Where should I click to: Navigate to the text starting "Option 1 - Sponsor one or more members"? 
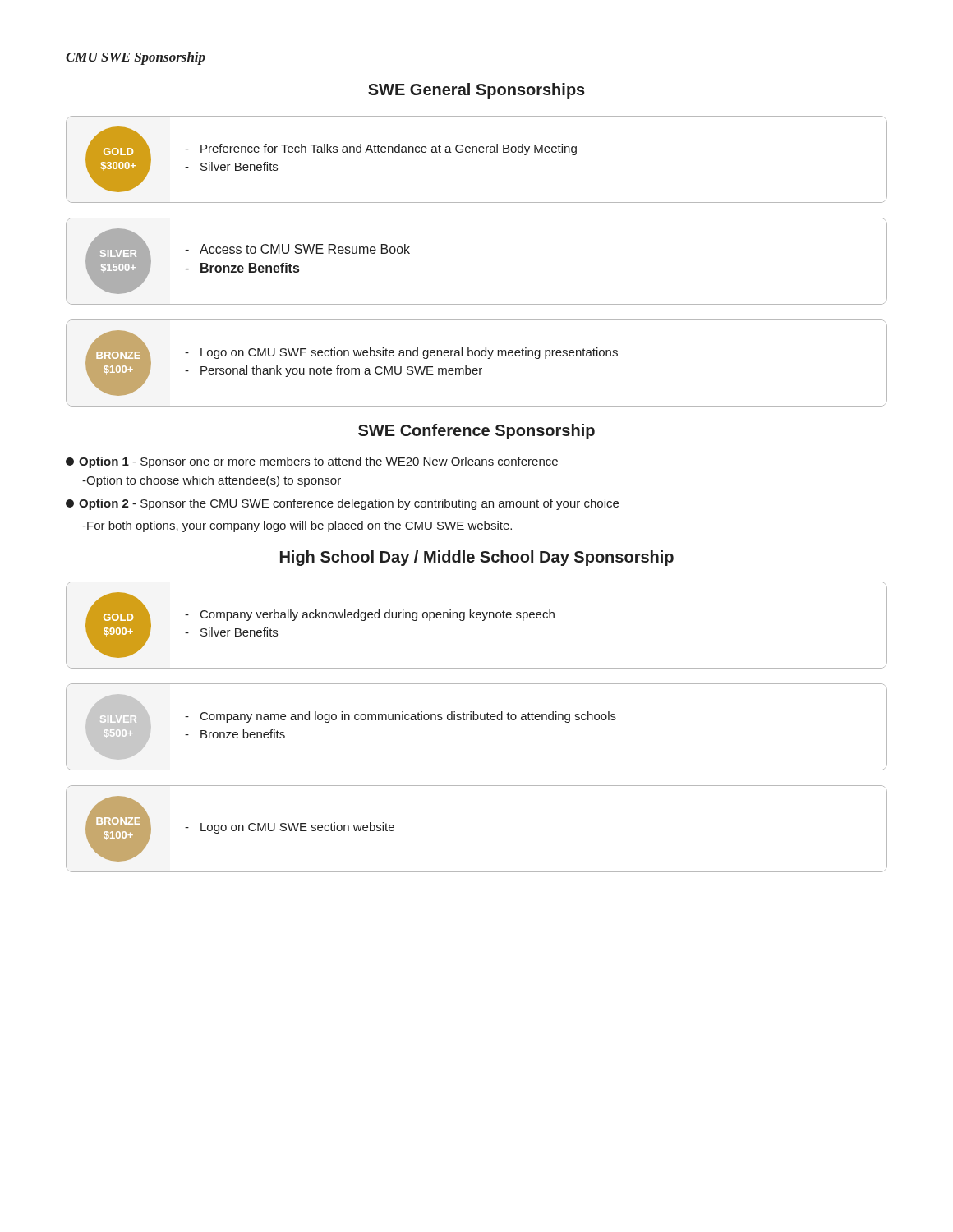476,472
